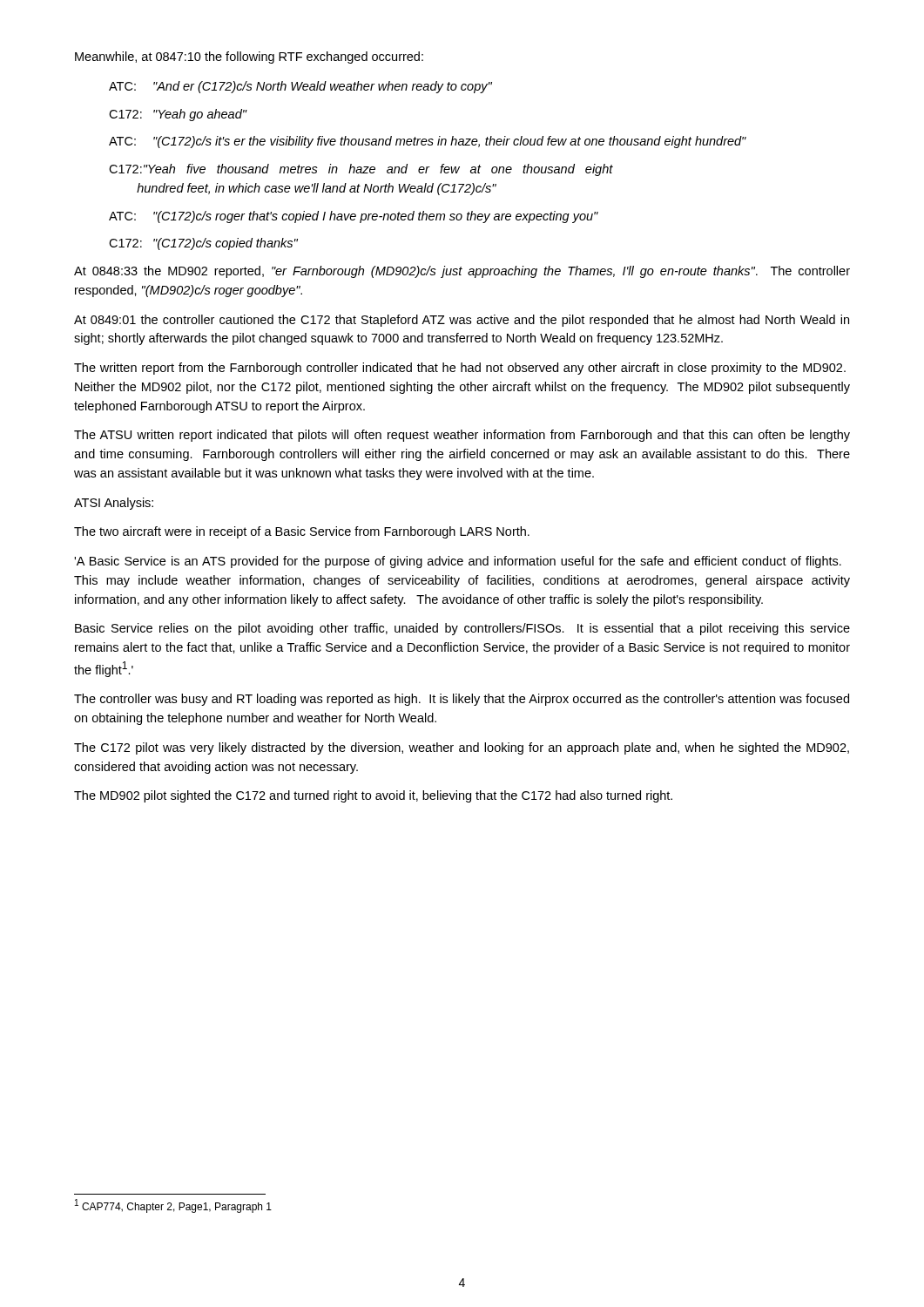Click the passage that begins "The ATSU written report indicated that"

(462, 454)
